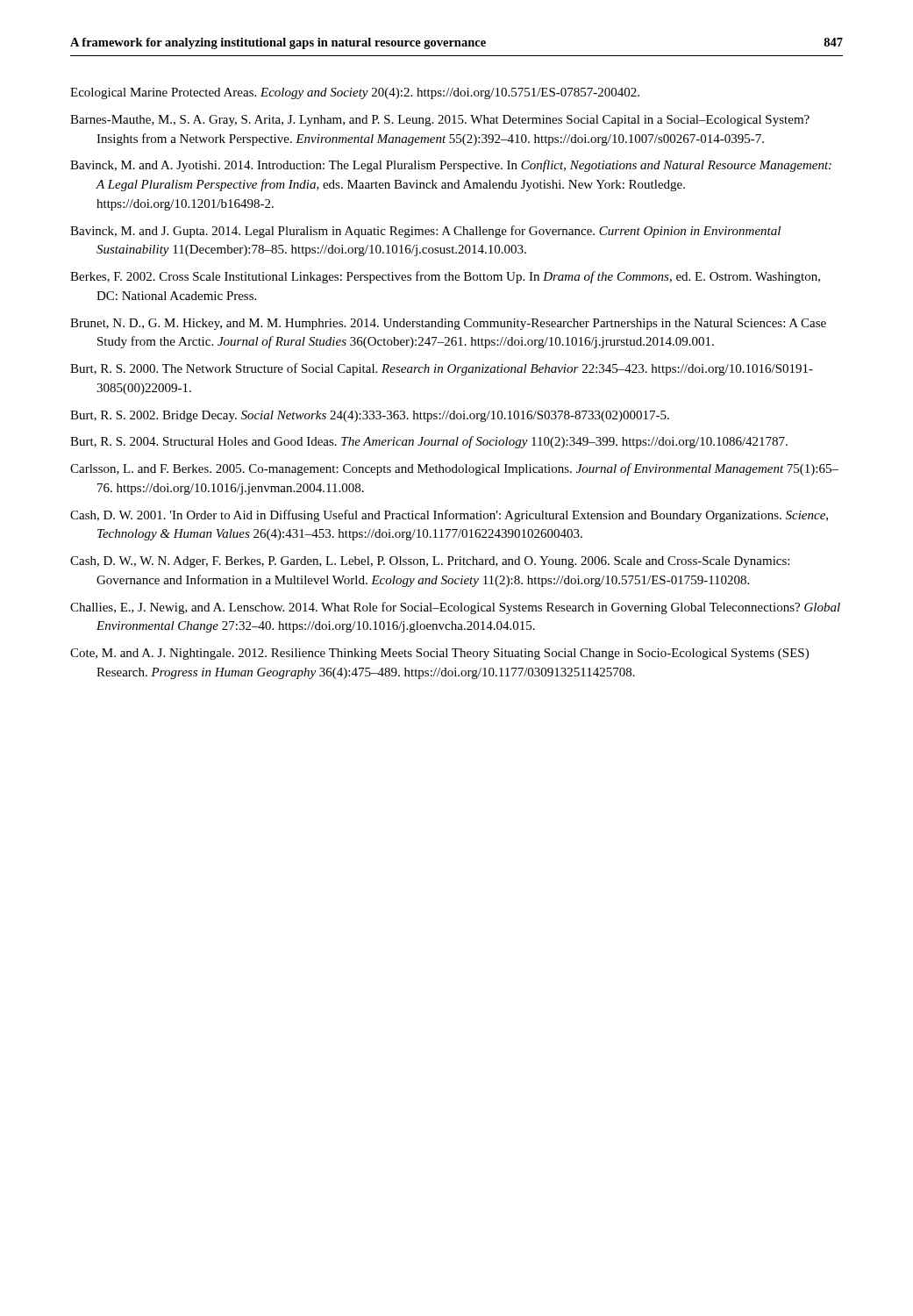Image resolution: width=913 pixels, height=1316 pixels.
Task: Select the list item that reads "Bavinck, M. and A. Jyotishi. 2014. Introduction: The"
Action: [x=451, y=184]
